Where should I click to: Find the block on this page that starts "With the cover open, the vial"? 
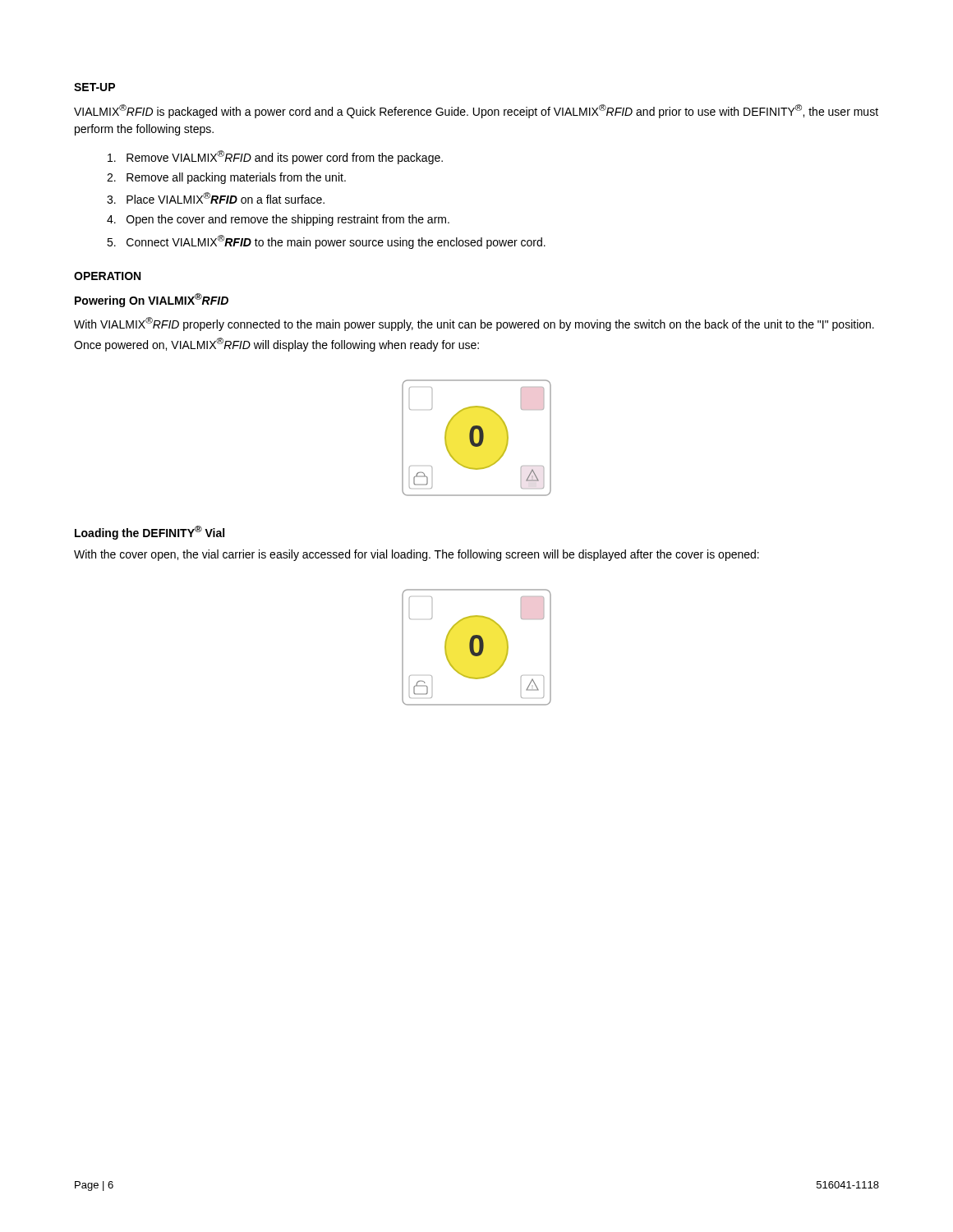[417, 555]
